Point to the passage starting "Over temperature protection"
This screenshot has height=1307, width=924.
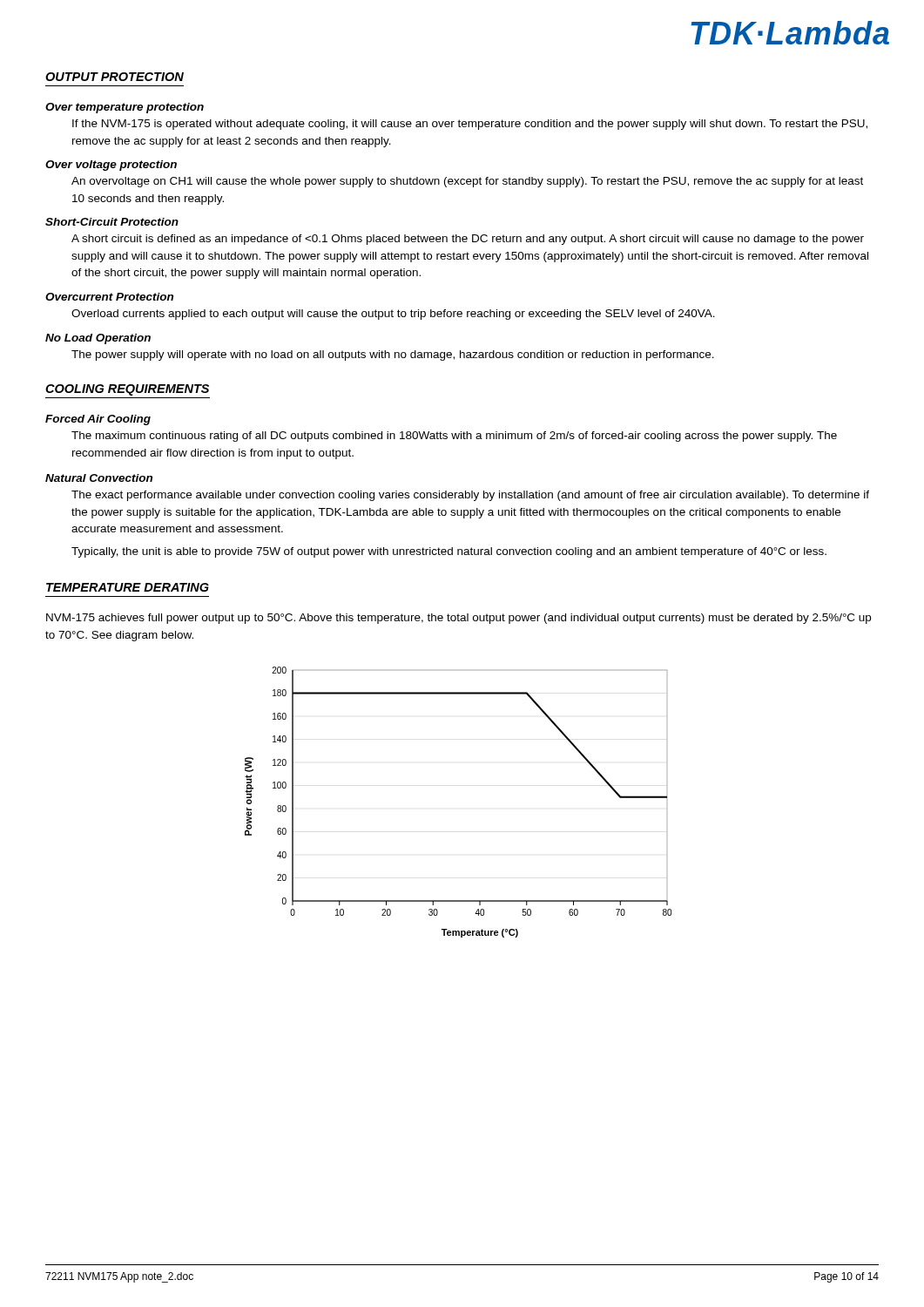(125, 107)
